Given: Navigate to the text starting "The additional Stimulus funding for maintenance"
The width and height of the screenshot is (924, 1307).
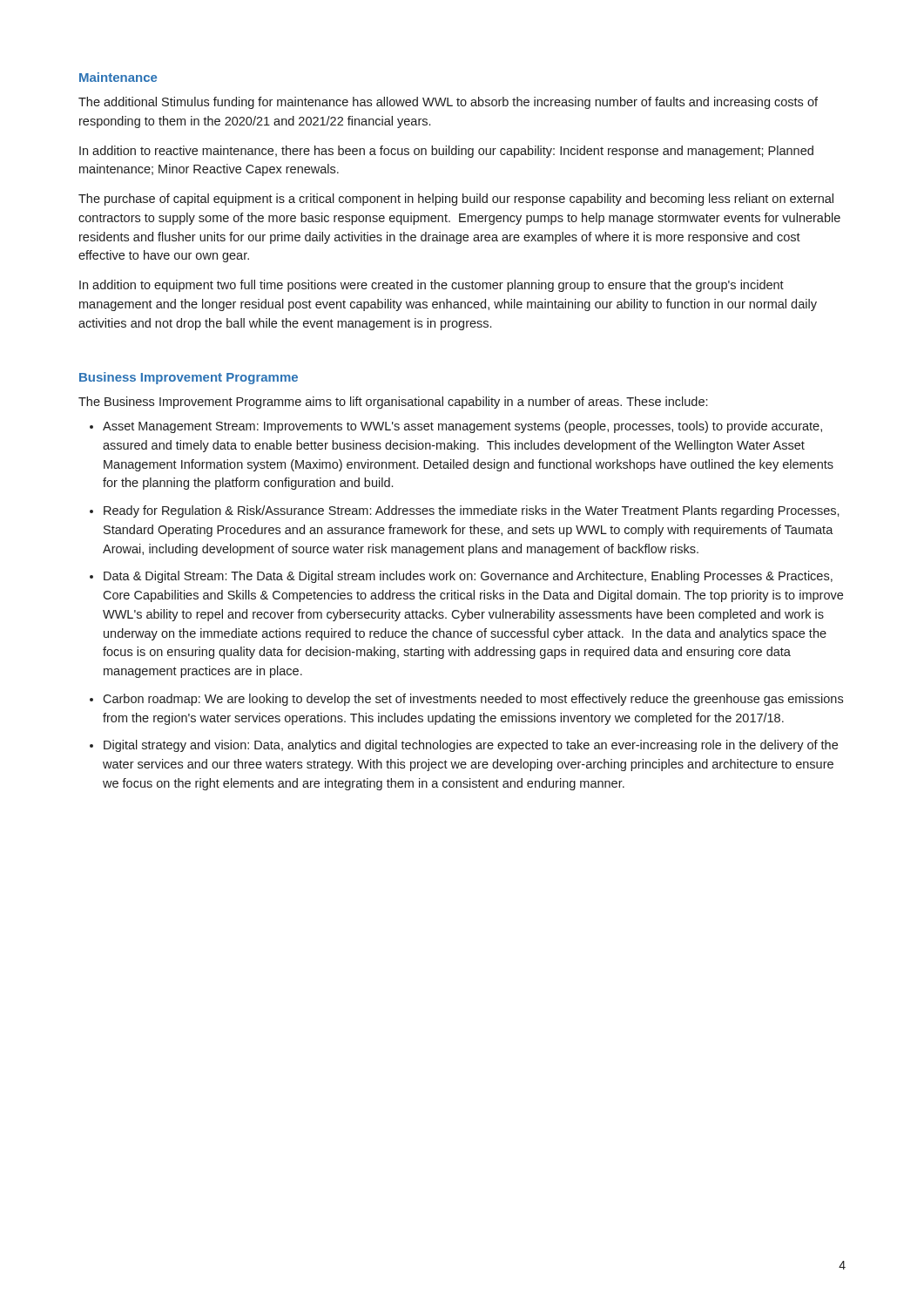Looking at the screenshot, I should tap(448, 111).
